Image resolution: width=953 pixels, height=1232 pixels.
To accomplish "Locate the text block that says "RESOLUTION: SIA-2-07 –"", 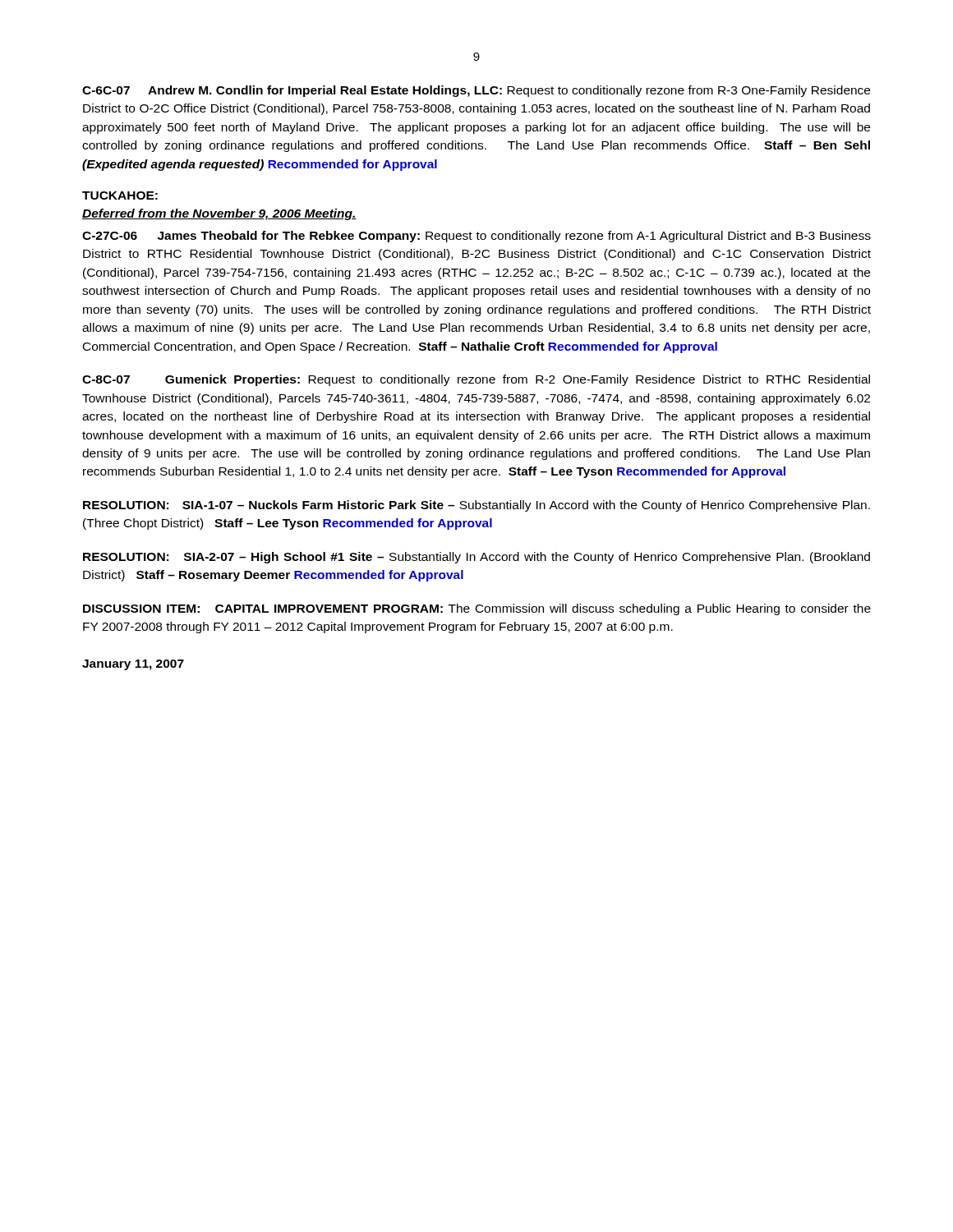I will point(476,566).
